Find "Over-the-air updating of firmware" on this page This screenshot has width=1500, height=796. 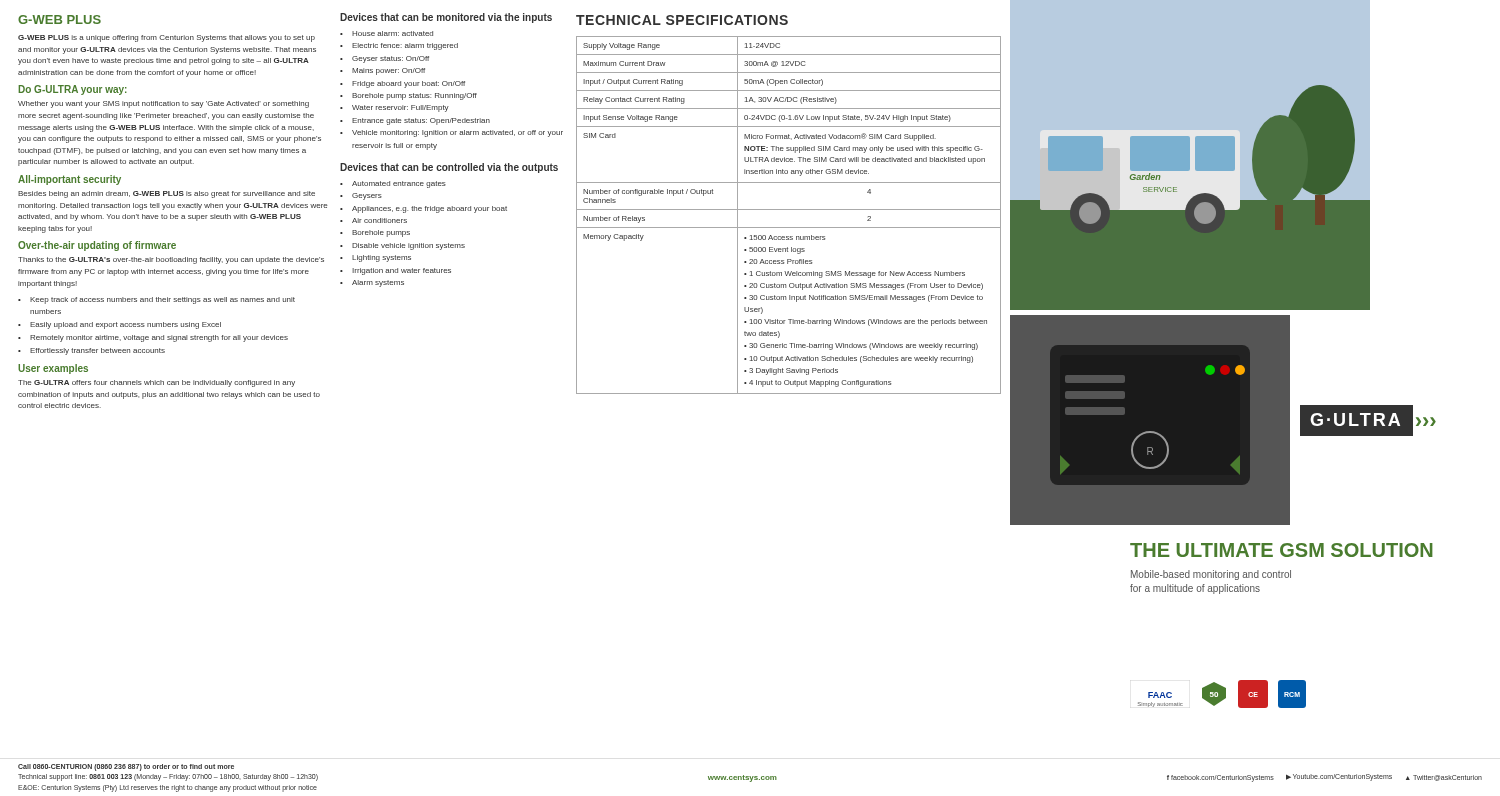pos(97,246)
